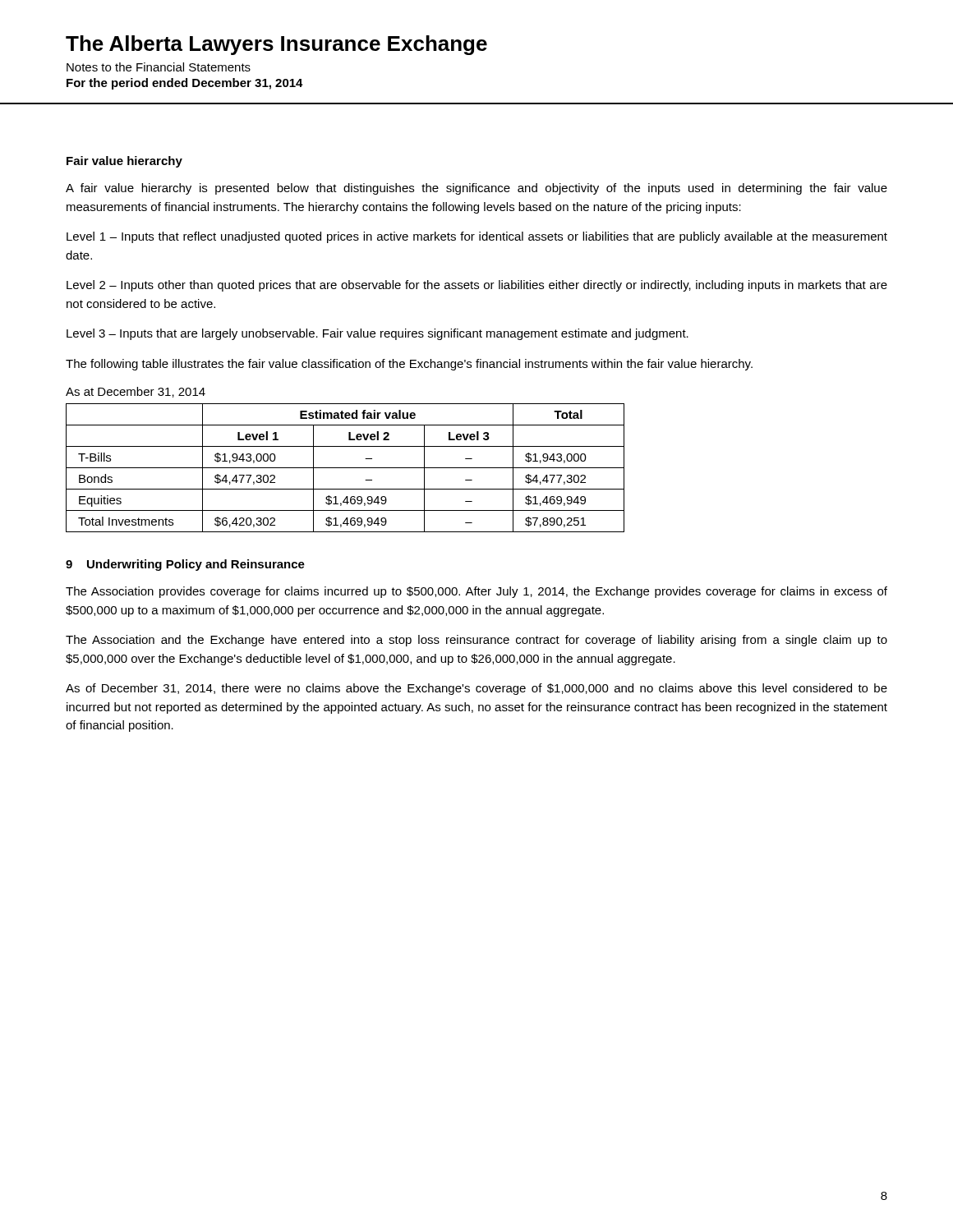The image size is (953, 1232).
Task: Click where it says "The Alberta Lawyers Insurance Exchange"
Action: [277, 43]
